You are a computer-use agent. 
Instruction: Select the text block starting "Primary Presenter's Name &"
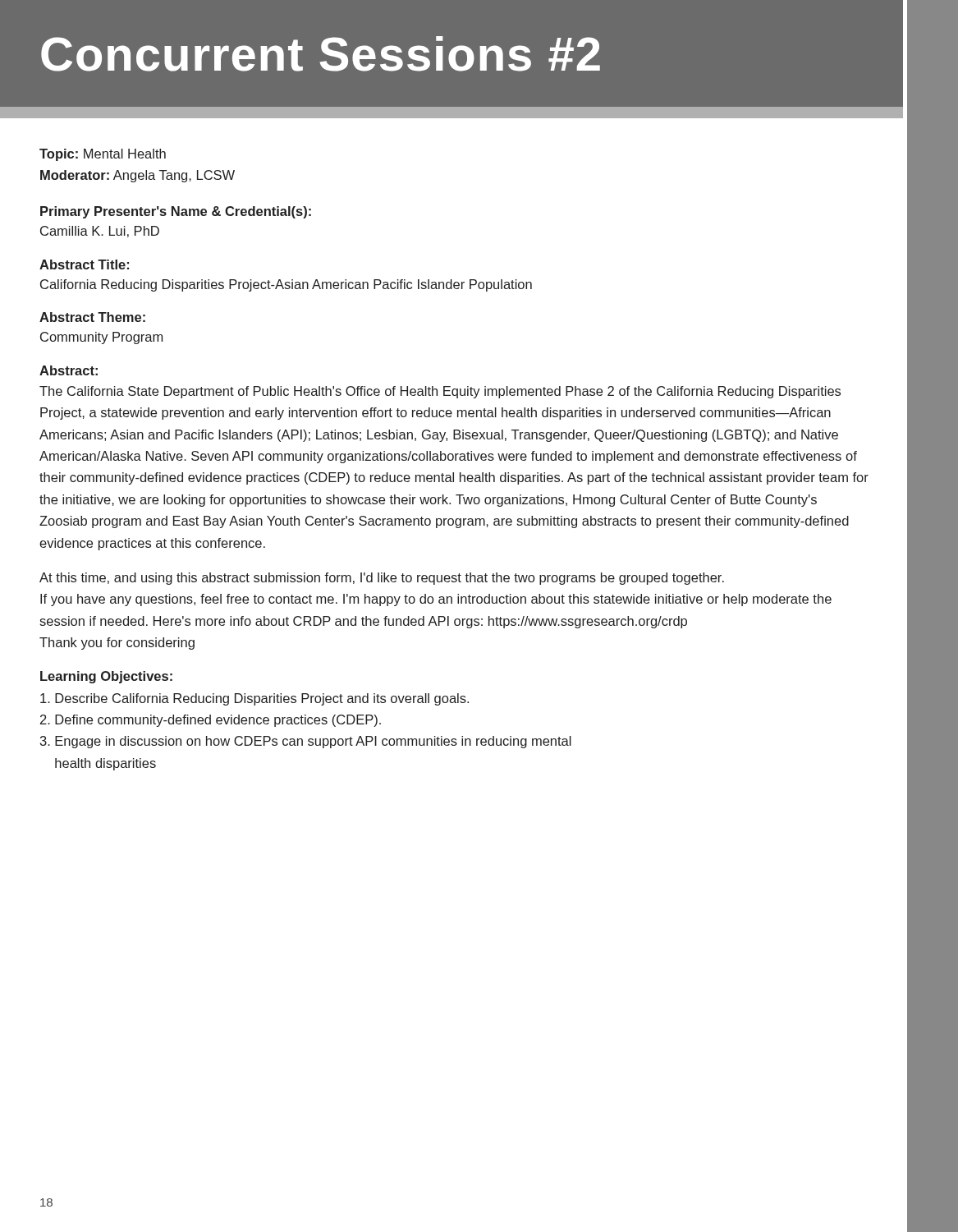(176, 211)
